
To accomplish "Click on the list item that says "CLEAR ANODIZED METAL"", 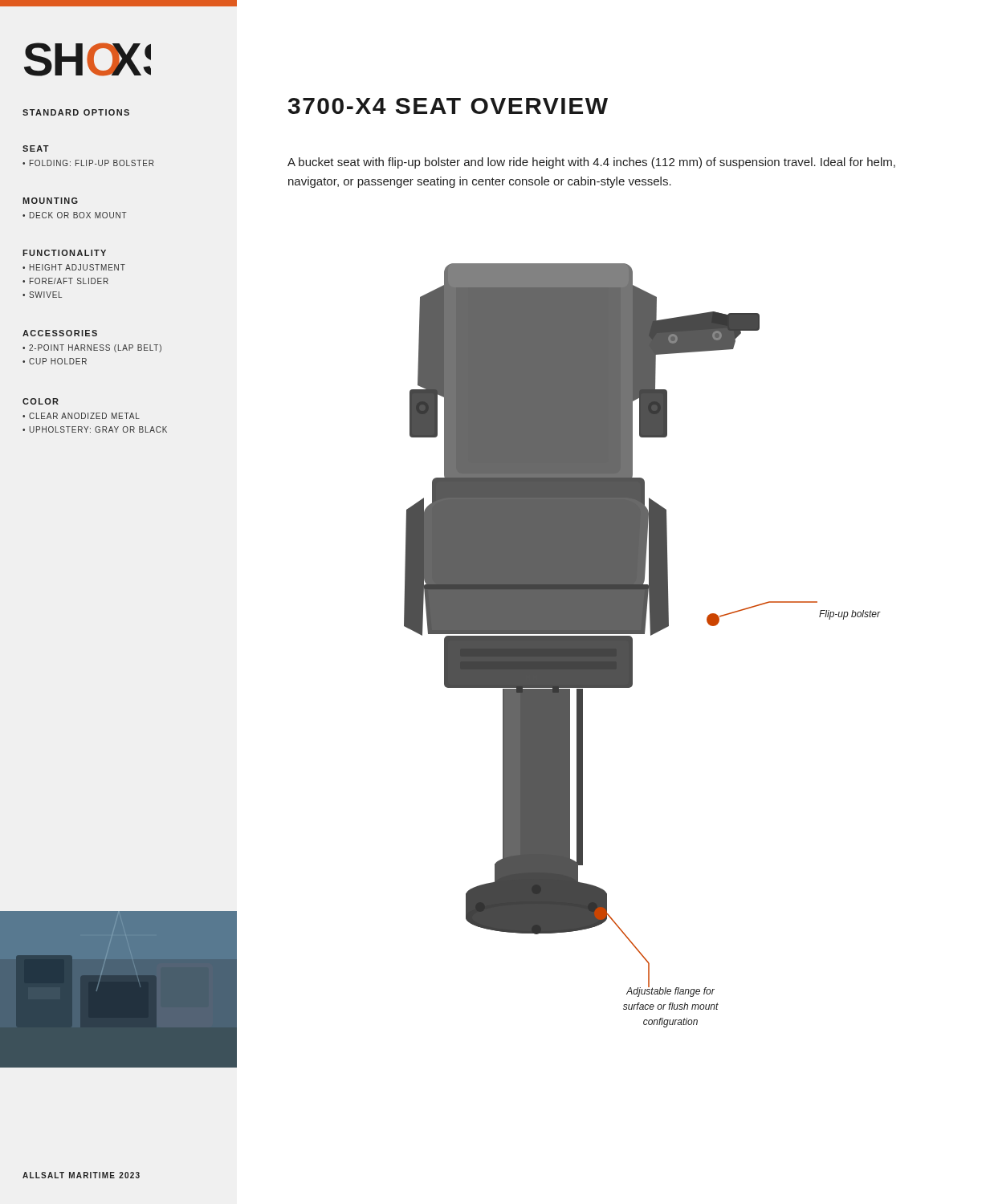I will [81, 416].
